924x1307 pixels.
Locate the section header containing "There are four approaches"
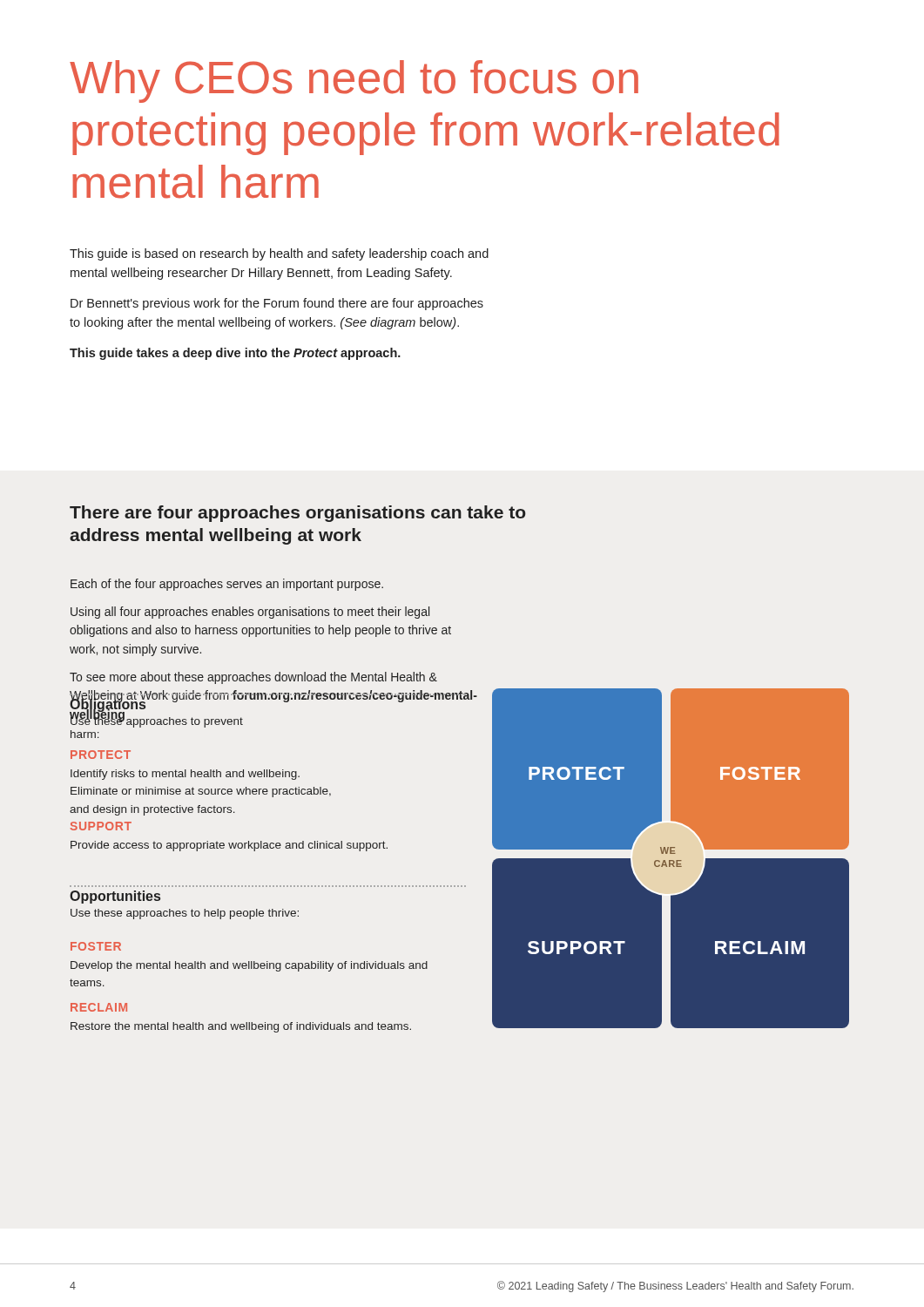point(309,524)
